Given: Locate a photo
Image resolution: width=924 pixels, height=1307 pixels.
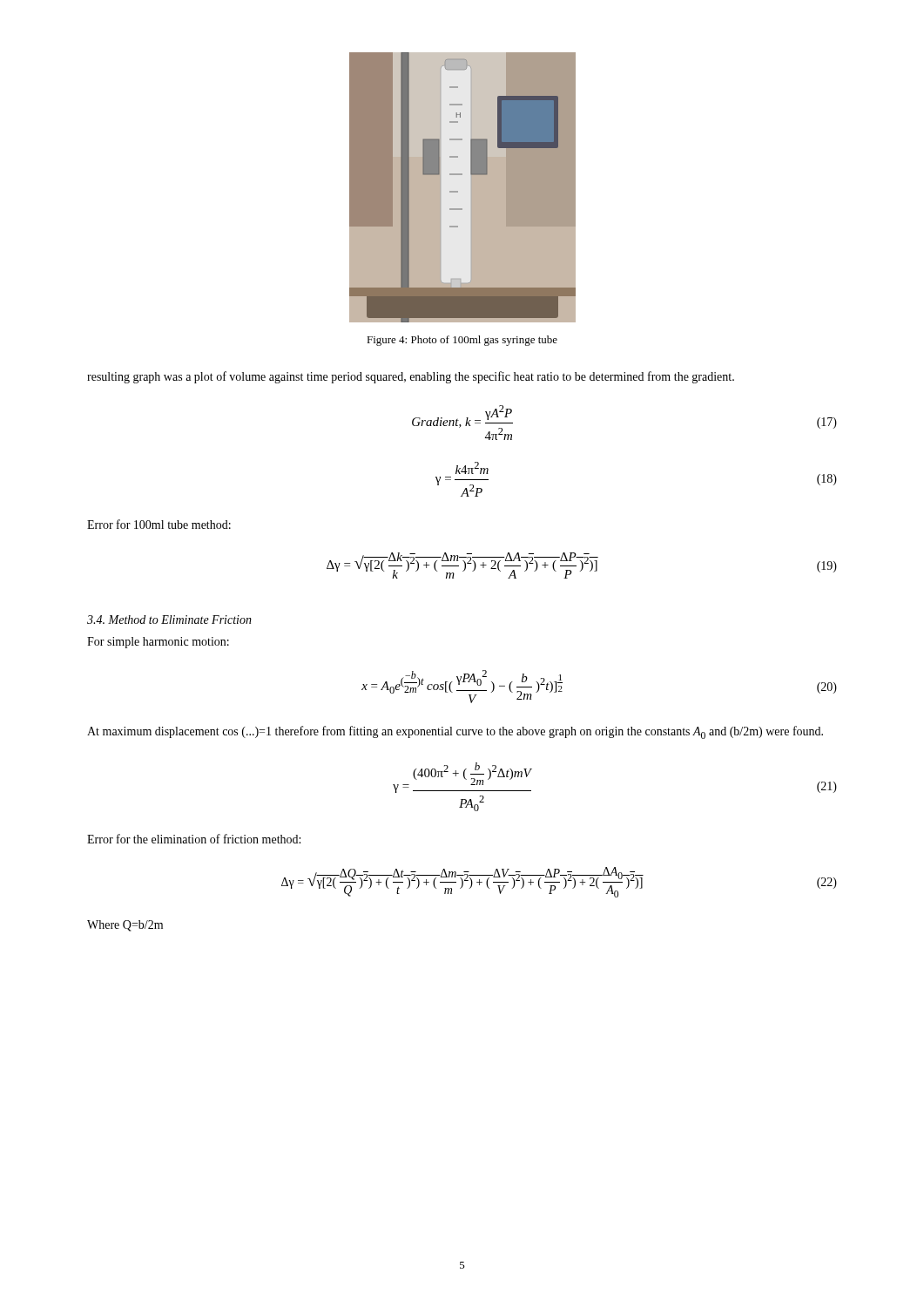Looking at the screenshot, I should pyautogui.click(x=462, y=189).
